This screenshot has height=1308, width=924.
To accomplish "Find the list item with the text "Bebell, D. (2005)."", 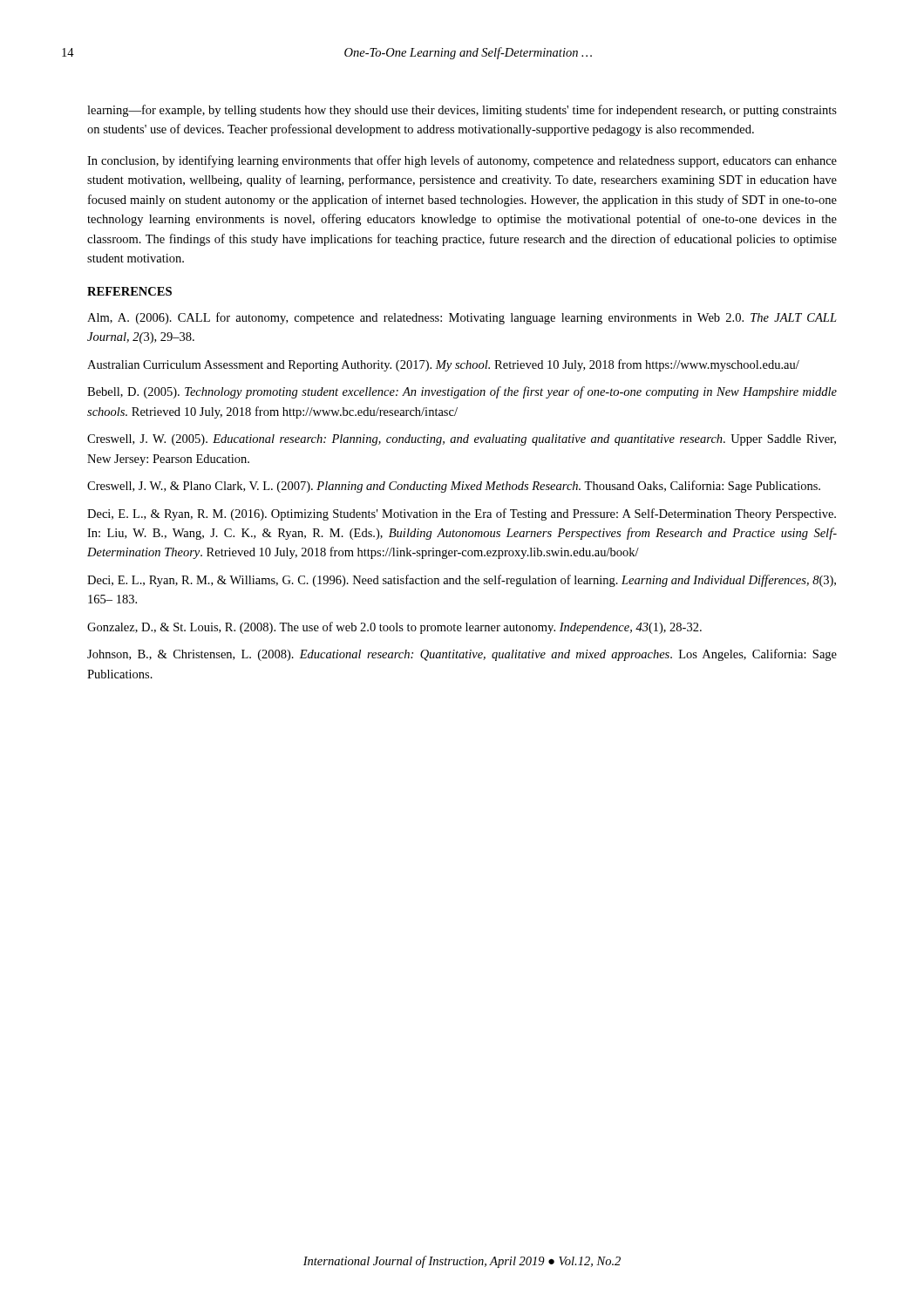I will click(x=462, y=401).
